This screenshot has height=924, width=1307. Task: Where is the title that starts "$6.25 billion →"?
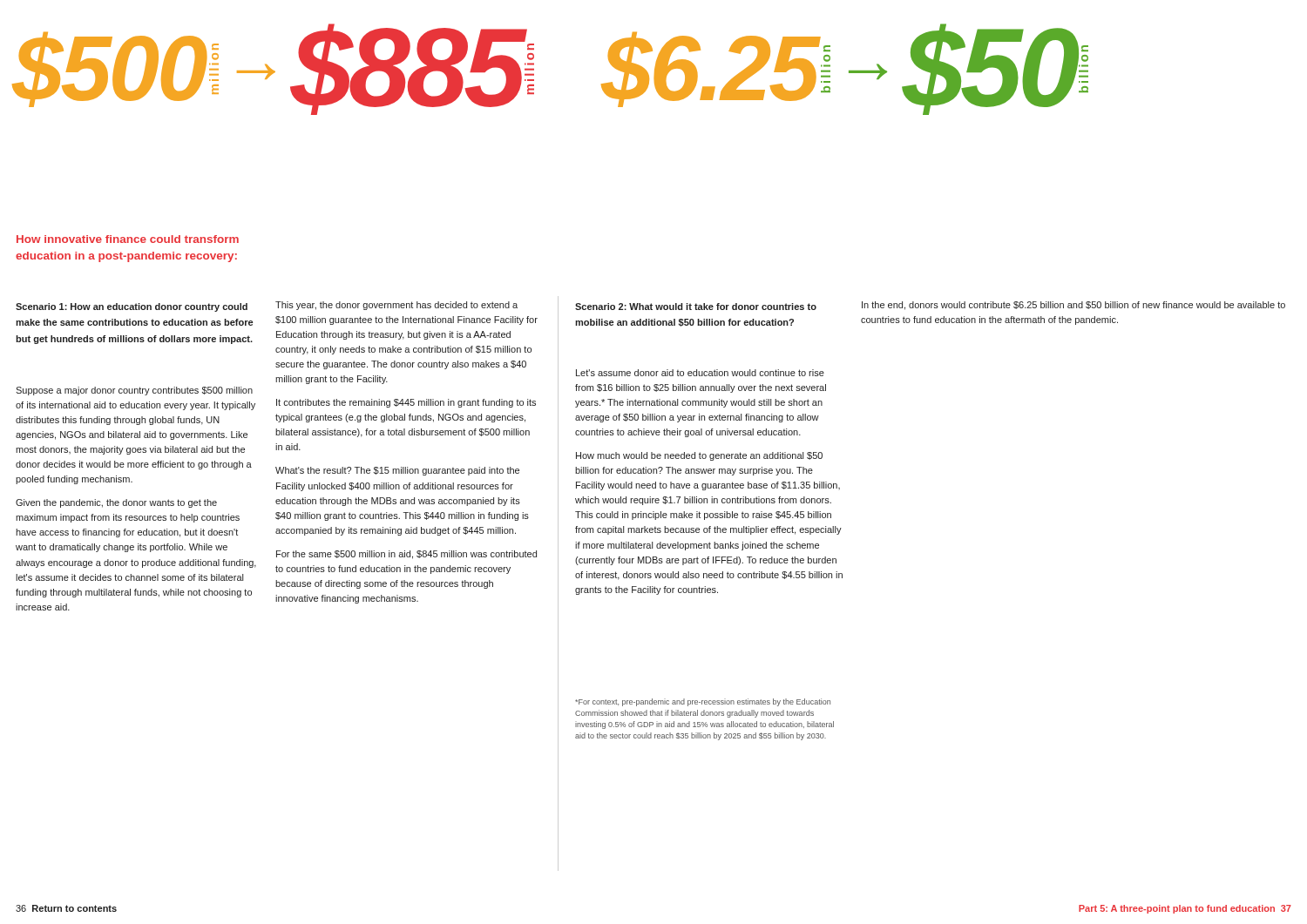(x=846, y=68)
